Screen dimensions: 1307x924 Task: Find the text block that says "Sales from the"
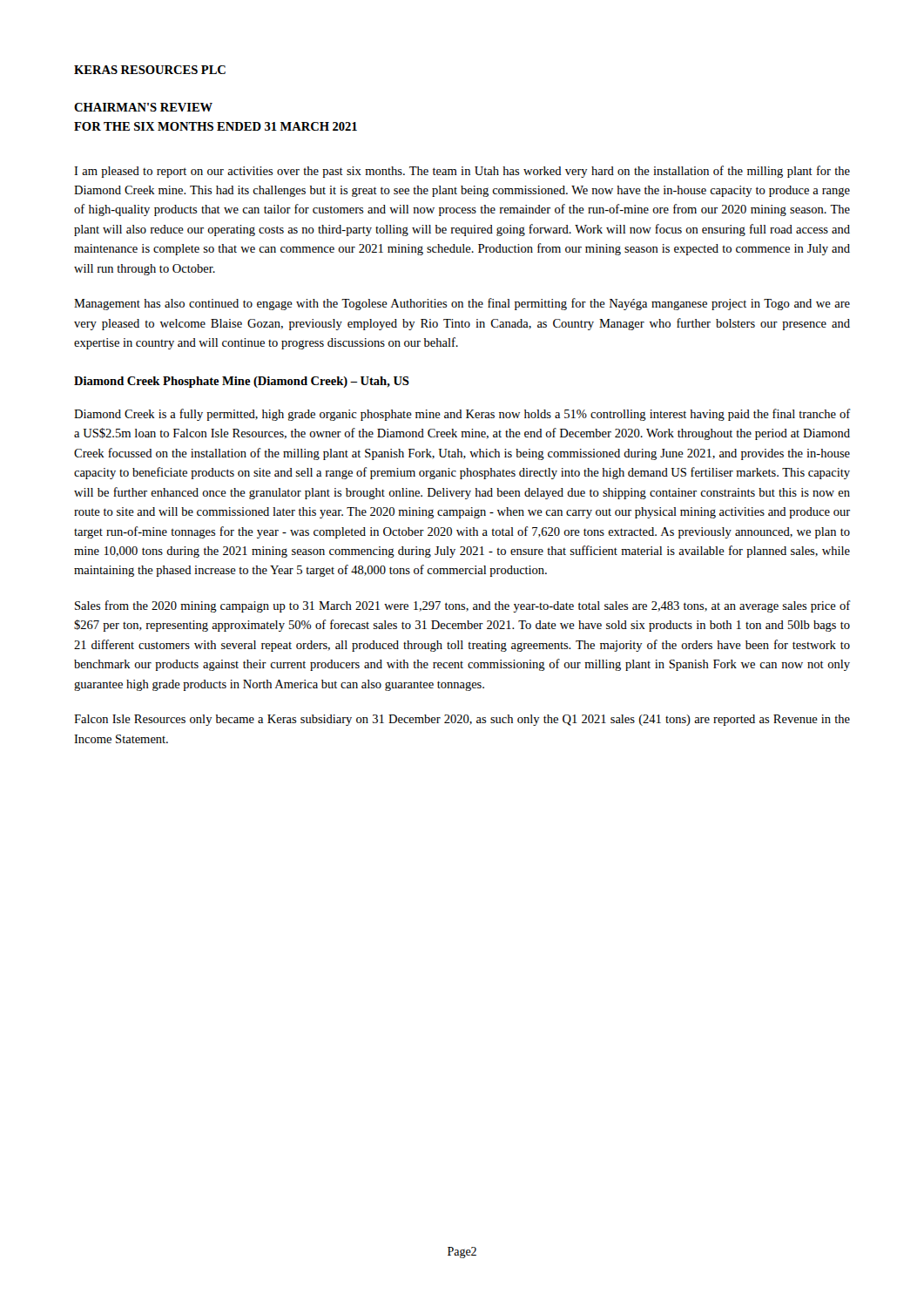pyautogui.click(x=462, y=645)
